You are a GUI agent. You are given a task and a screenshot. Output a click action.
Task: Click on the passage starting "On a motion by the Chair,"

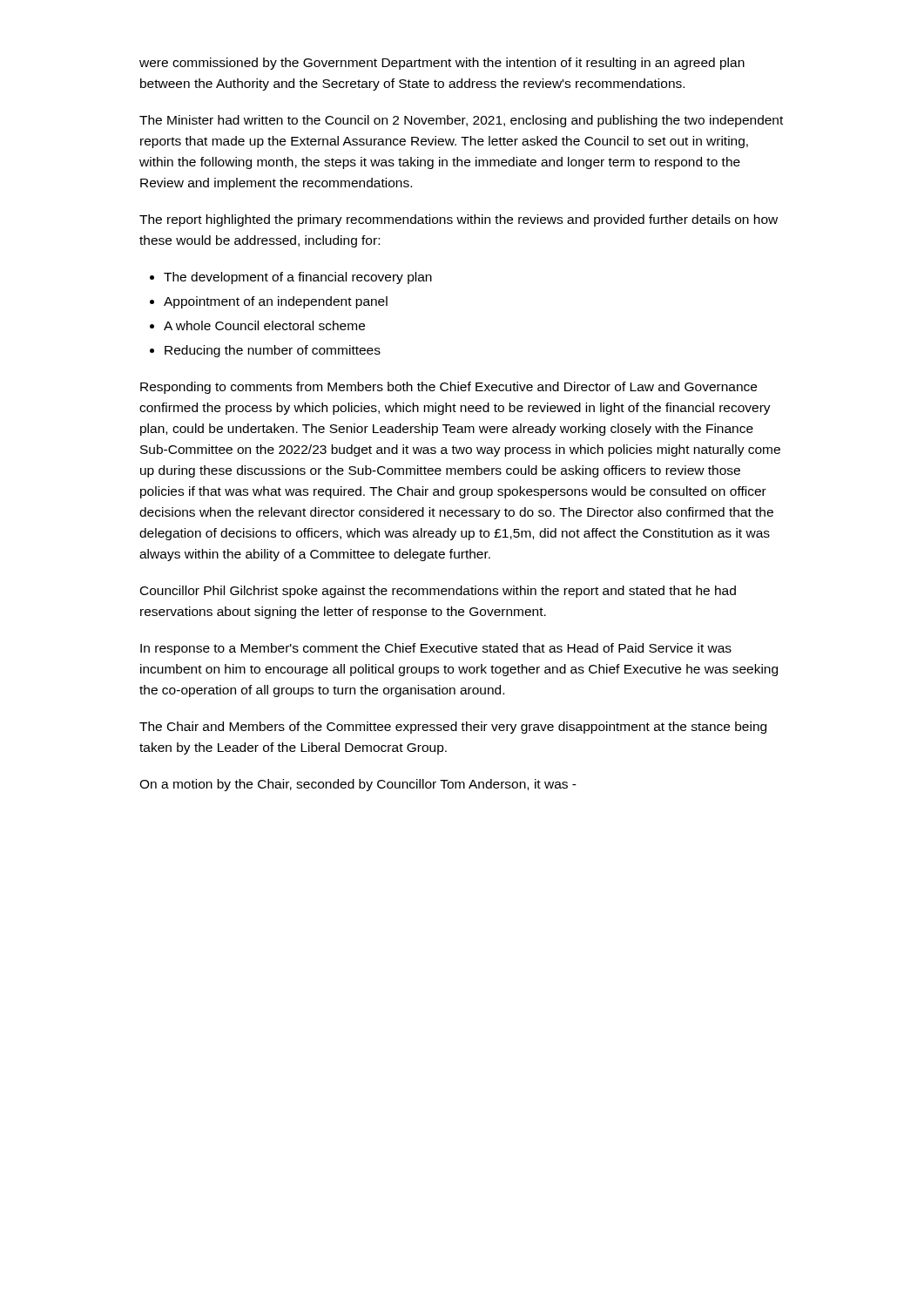point(358,784)
